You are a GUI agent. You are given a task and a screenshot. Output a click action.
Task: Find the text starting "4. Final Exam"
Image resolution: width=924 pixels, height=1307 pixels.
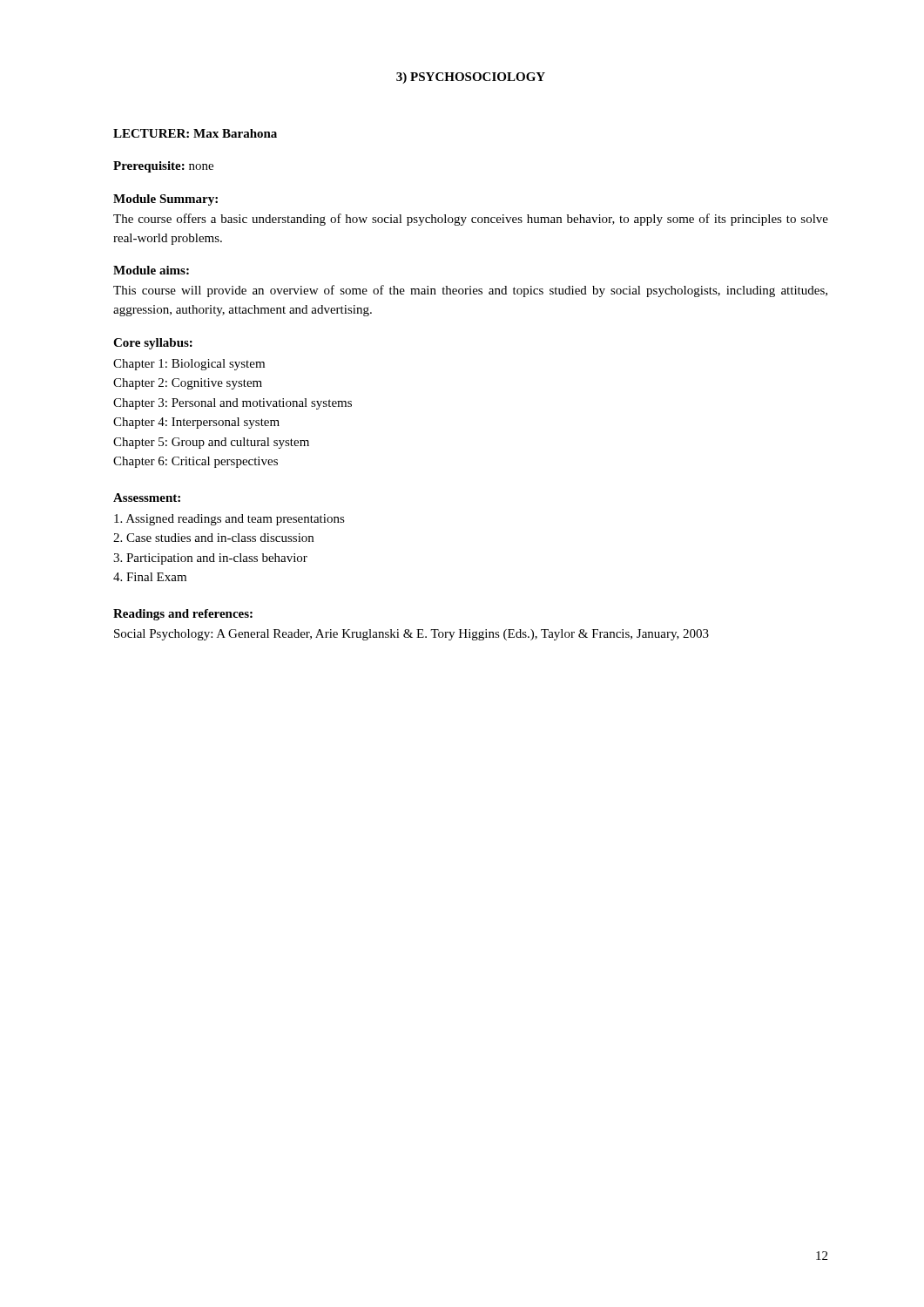tap(150, 577)
